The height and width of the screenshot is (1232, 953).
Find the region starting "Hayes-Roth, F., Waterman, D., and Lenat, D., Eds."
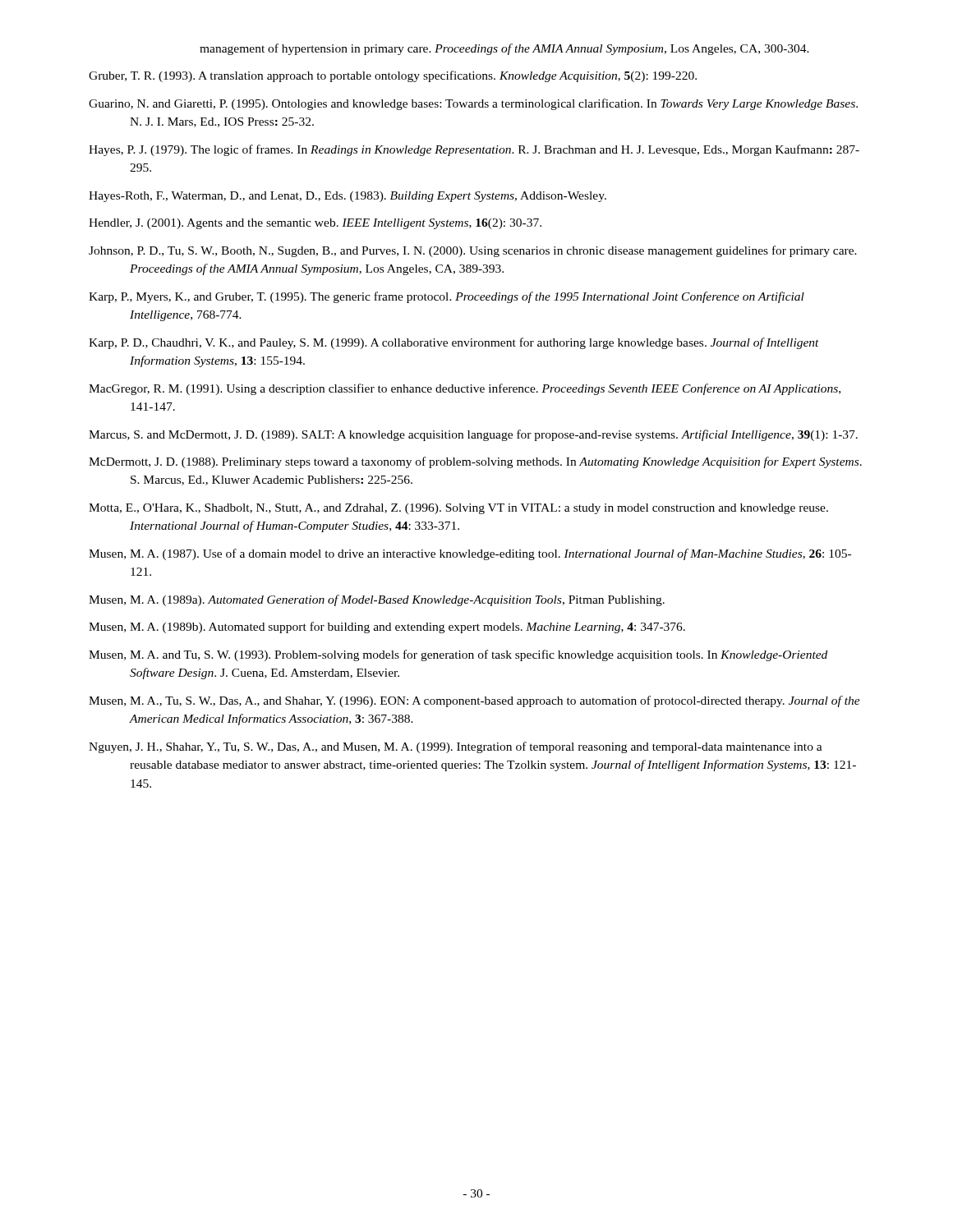pos(348,195)
